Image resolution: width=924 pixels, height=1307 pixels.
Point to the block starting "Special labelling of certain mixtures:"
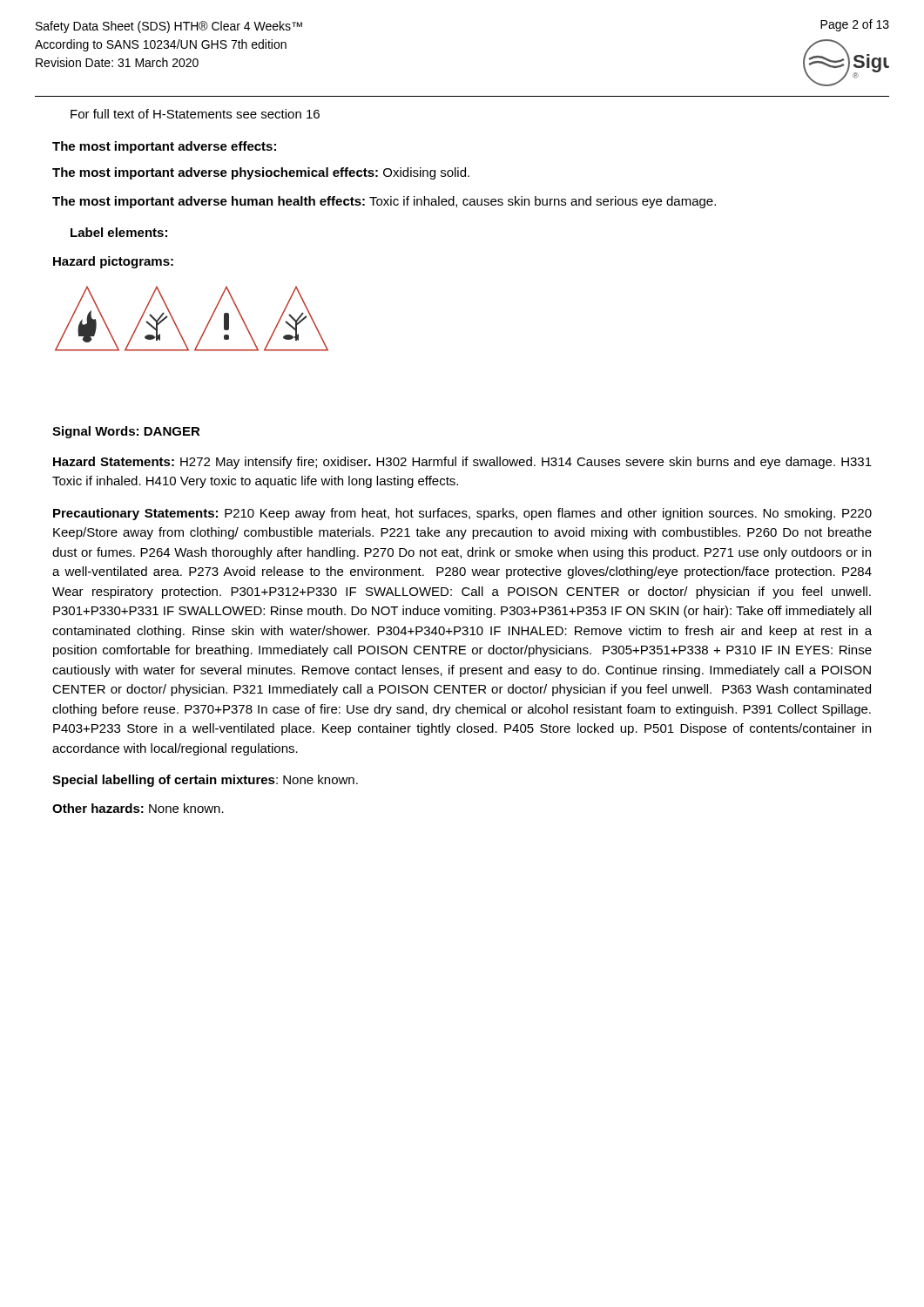click(x=205, y=779)
